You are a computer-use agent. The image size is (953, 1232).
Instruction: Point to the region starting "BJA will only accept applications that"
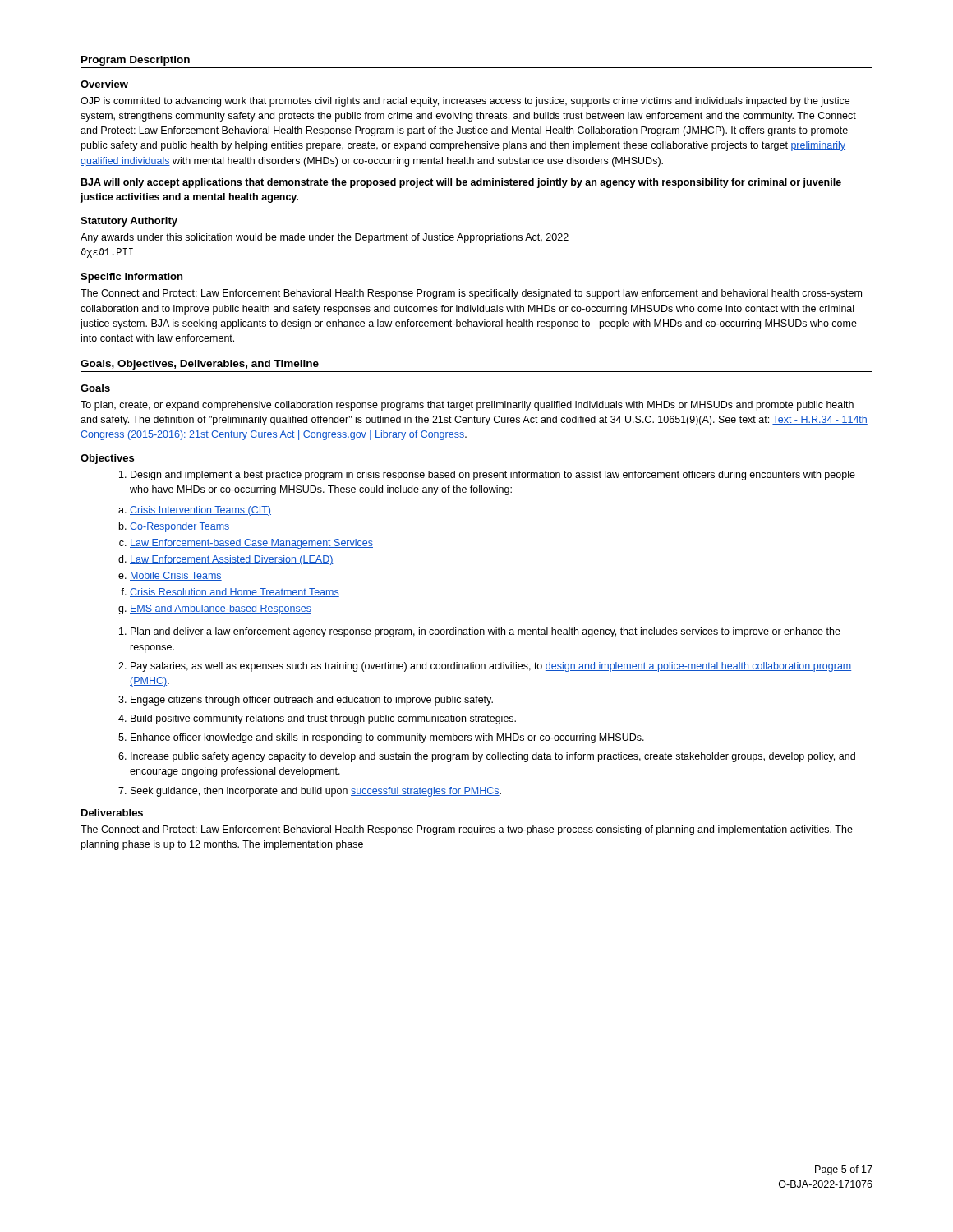pyautogui.click(x=461, y=189)
